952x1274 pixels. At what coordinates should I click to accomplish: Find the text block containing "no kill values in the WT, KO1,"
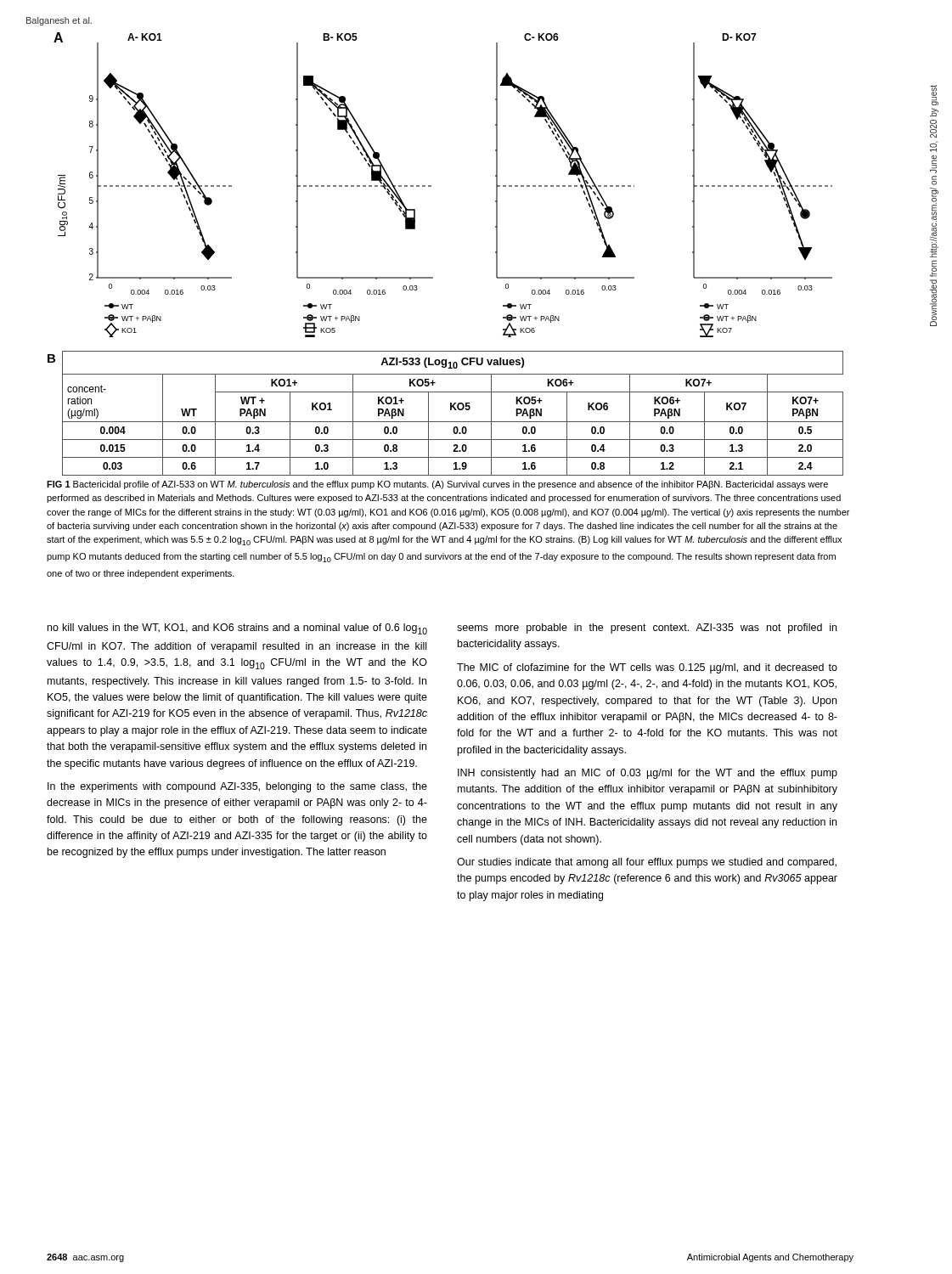(x=237, y=741)
